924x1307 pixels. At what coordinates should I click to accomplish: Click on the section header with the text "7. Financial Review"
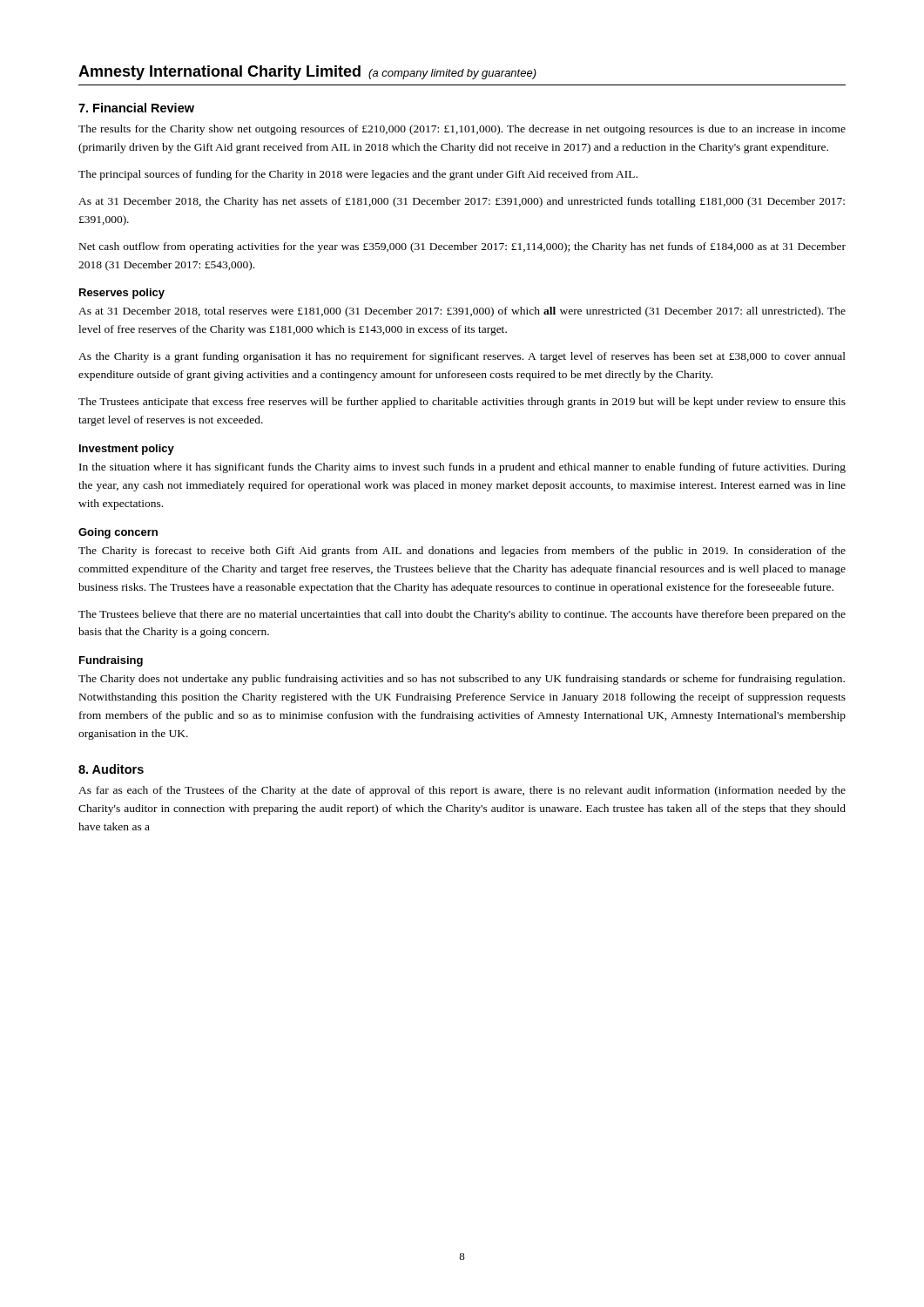pyautogui.click(x=136, y=108)
